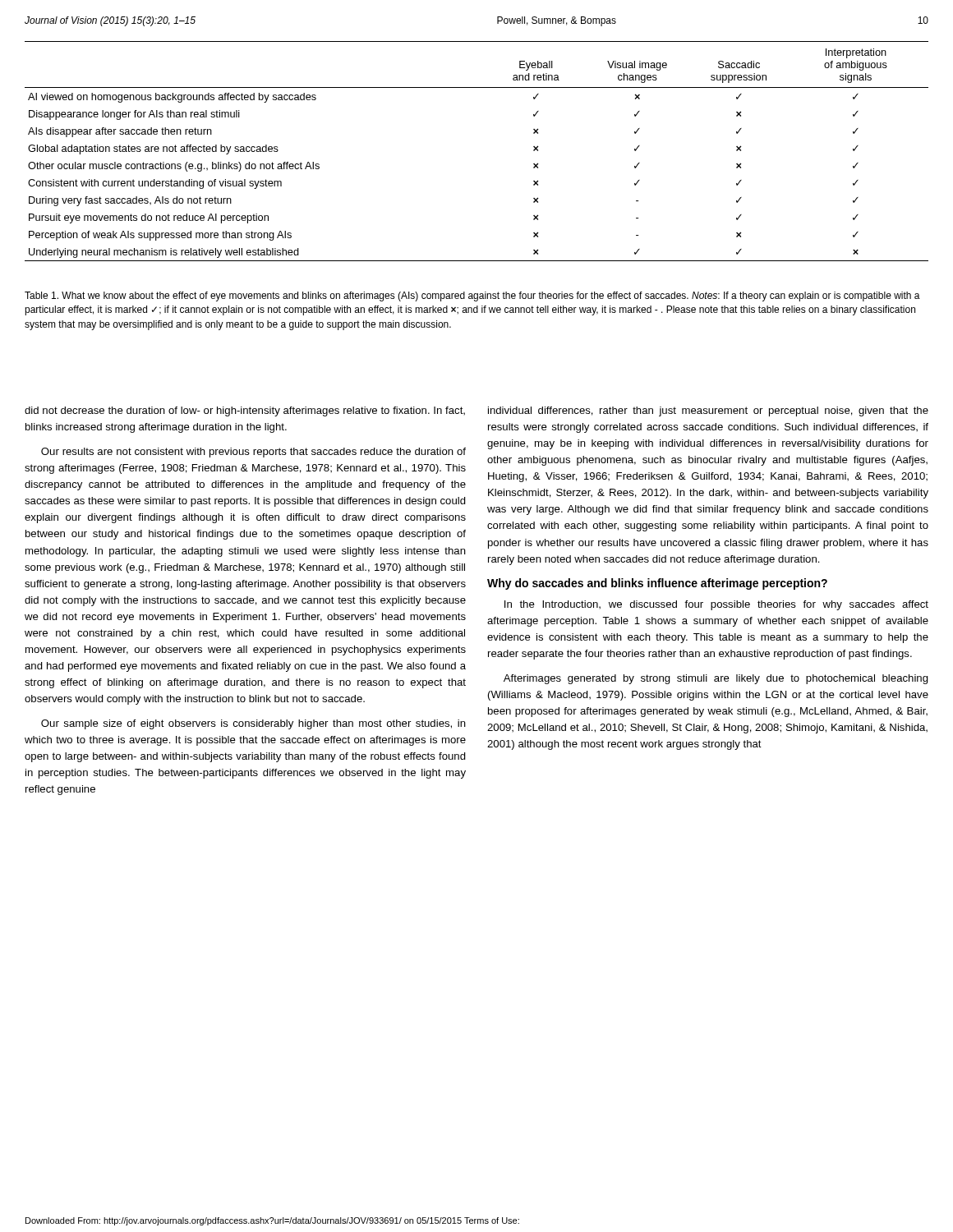Select the section header with the text "Why do saccades and blinks influence afterimage"

708,583
